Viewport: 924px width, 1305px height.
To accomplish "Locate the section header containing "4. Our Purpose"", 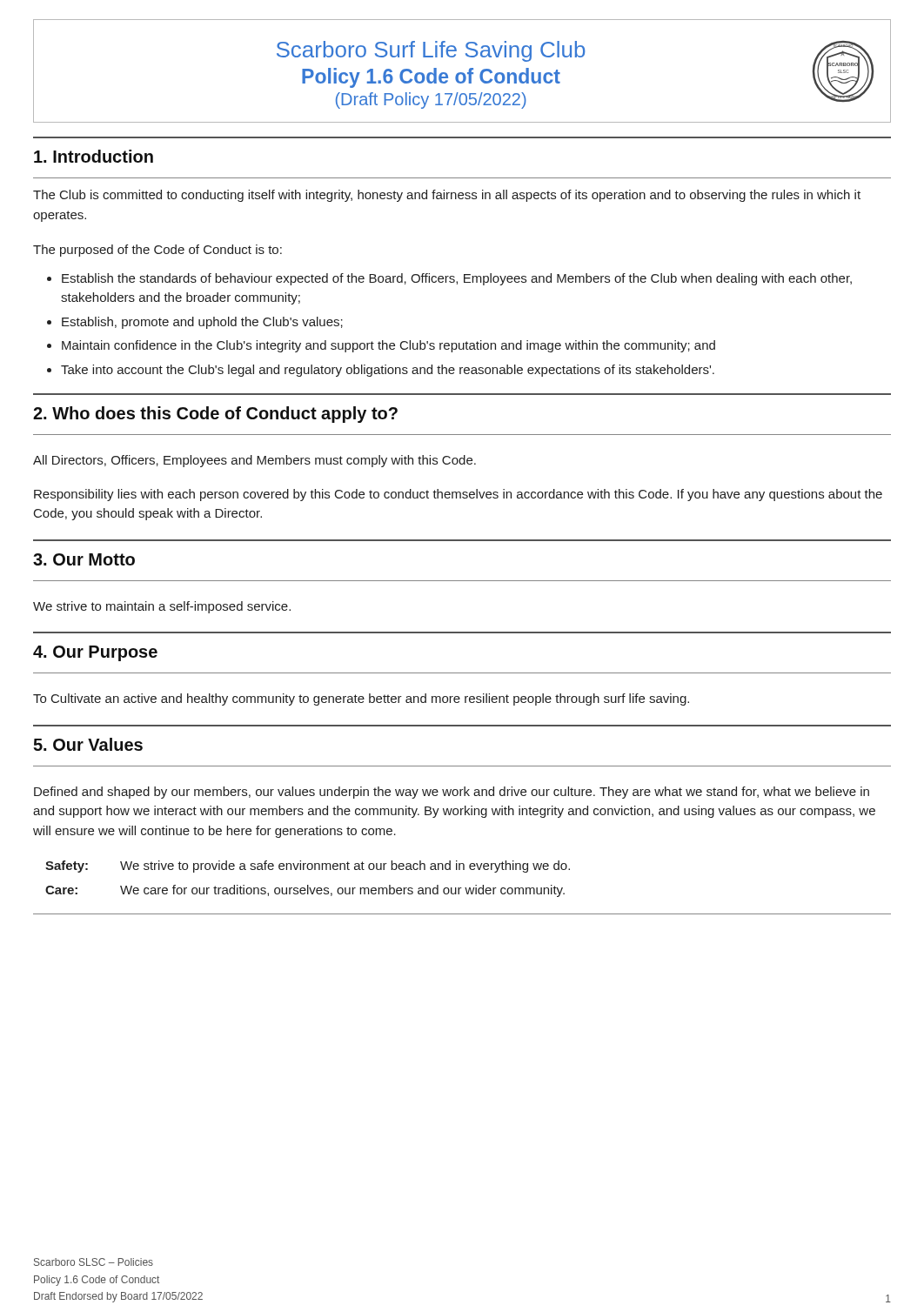I will coord(95,652).
